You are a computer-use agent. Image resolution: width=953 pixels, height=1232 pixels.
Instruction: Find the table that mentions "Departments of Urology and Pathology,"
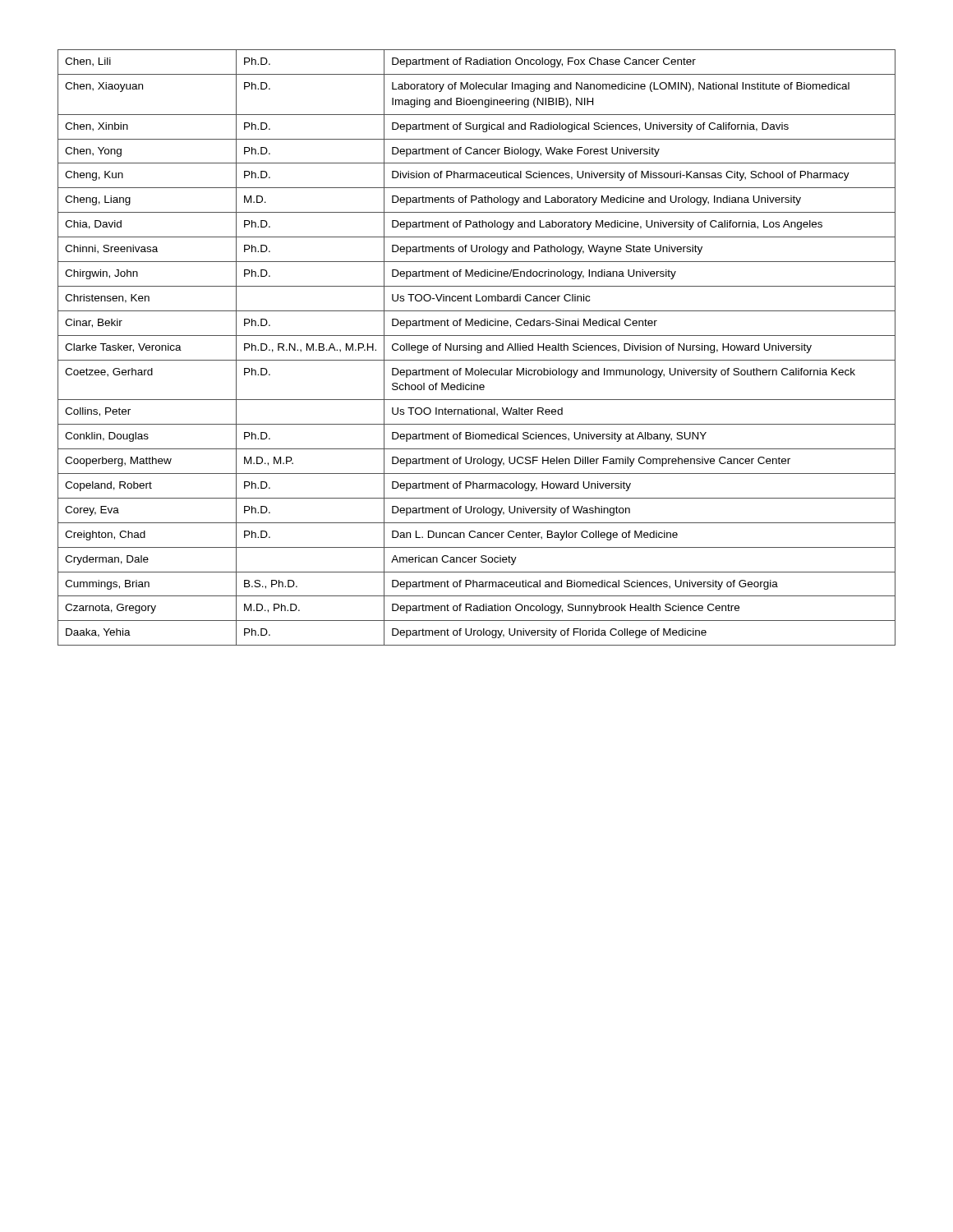(476, 348)
